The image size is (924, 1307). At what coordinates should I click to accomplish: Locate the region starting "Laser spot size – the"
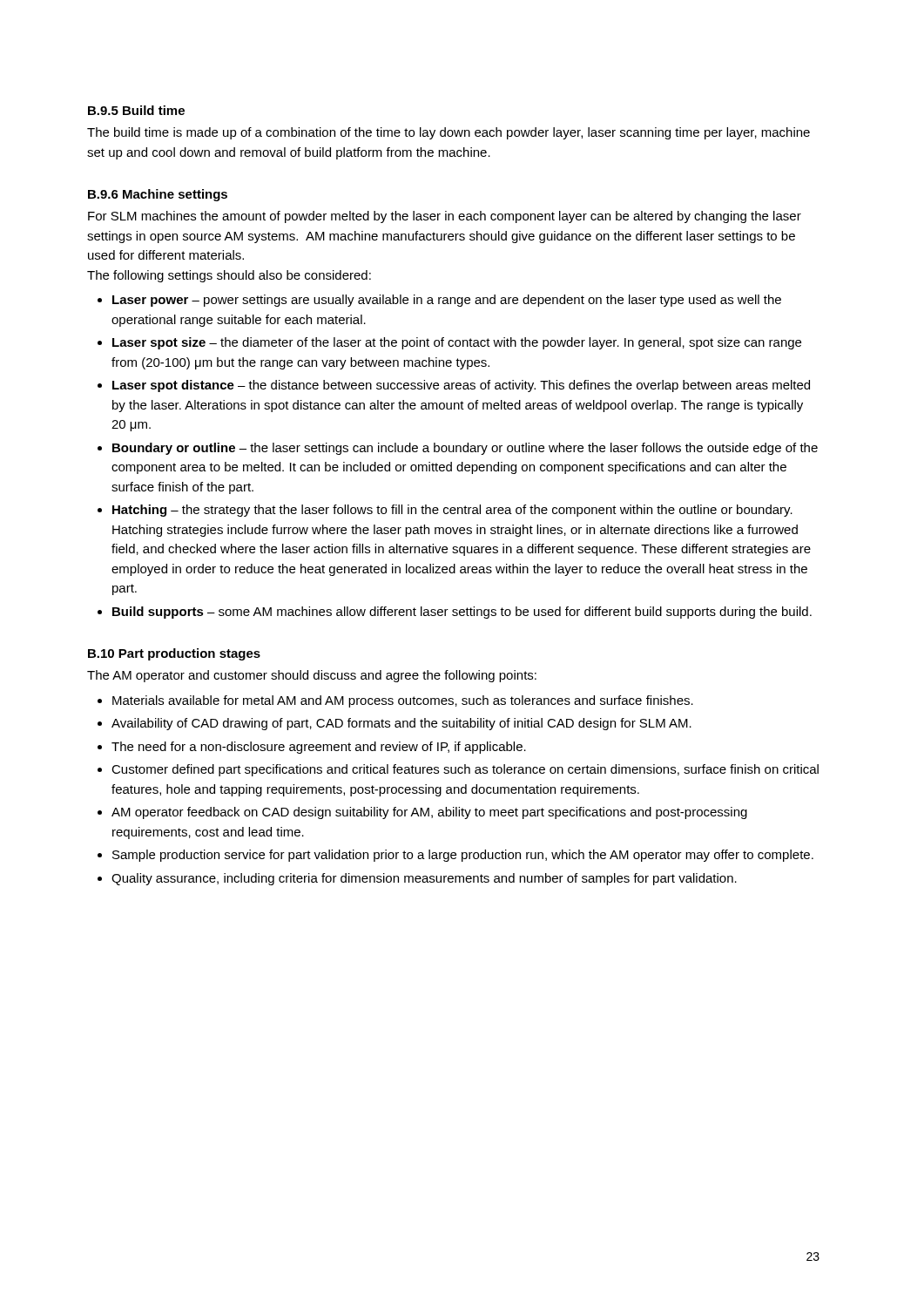click(x=457, y=352)
